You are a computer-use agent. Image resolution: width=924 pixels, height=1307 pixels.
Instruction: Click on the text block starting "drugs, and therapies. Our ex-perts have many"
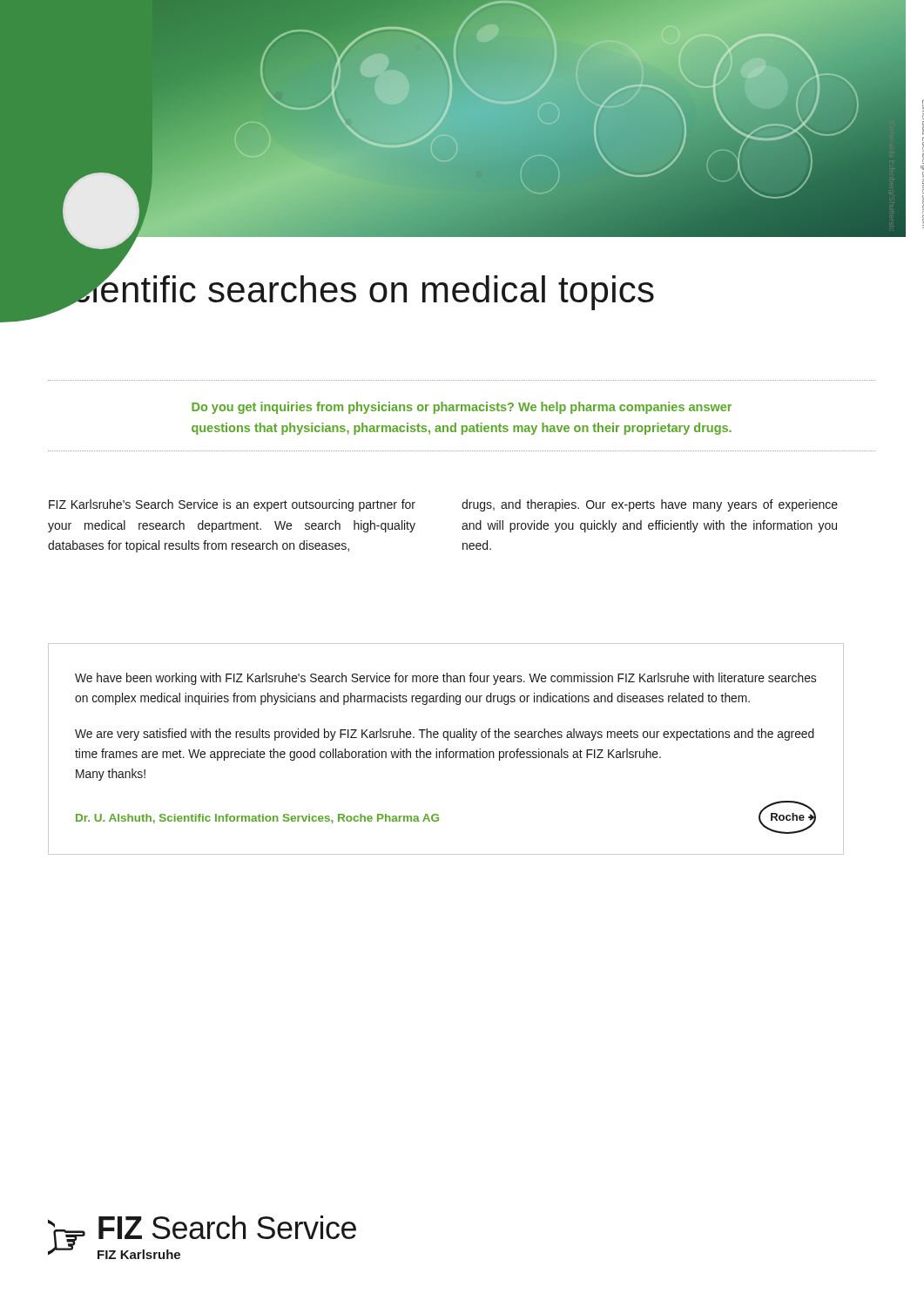click(650, 525)
